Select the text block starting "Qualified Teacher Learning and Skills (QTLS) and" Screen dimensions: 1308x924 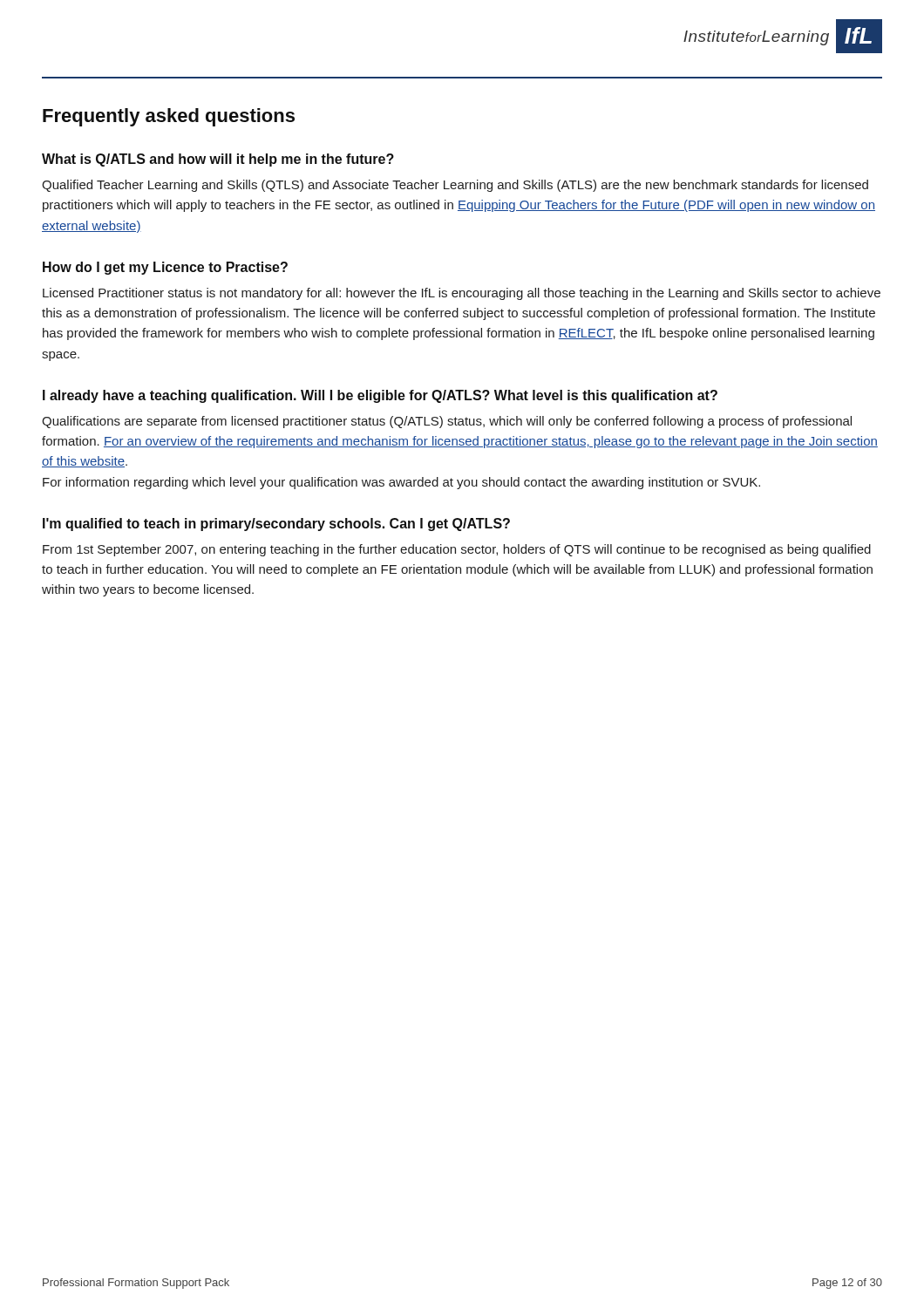pos(459,205)
